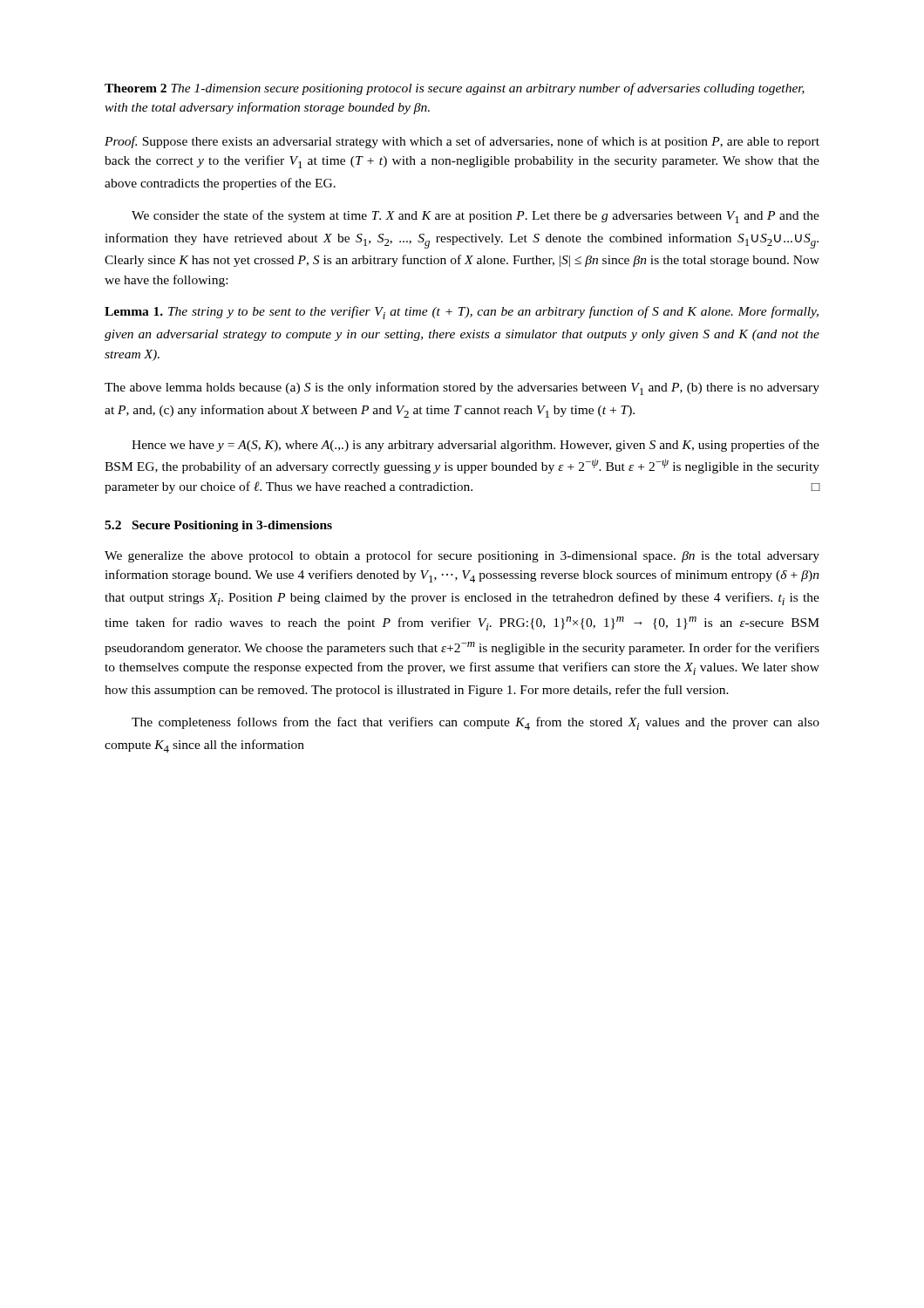Click on the block starting "Theorem 2 The"

(455, 97)
